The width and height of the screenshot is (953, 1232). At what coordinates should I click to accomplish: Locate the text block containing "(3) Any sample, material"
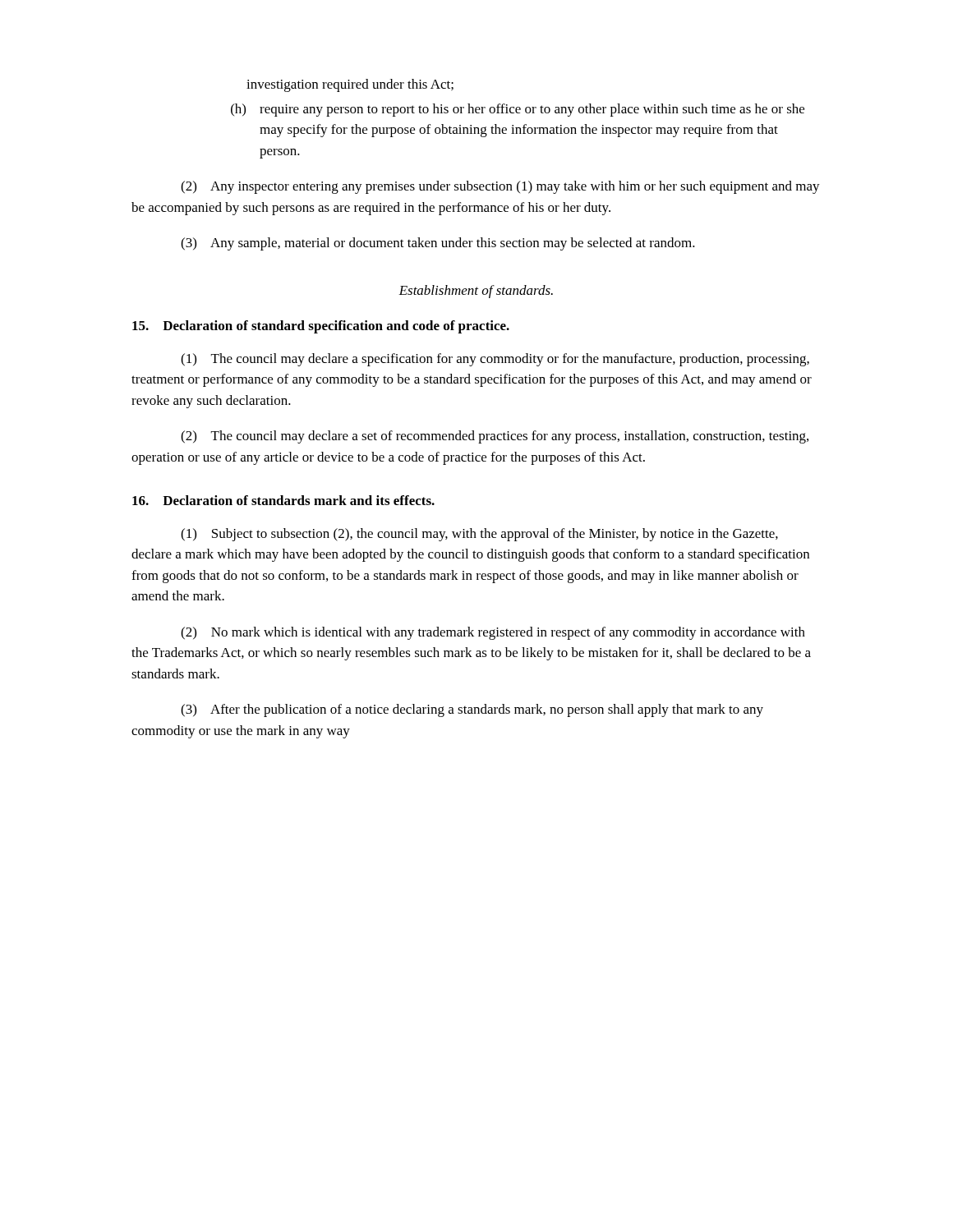(476, 243)
